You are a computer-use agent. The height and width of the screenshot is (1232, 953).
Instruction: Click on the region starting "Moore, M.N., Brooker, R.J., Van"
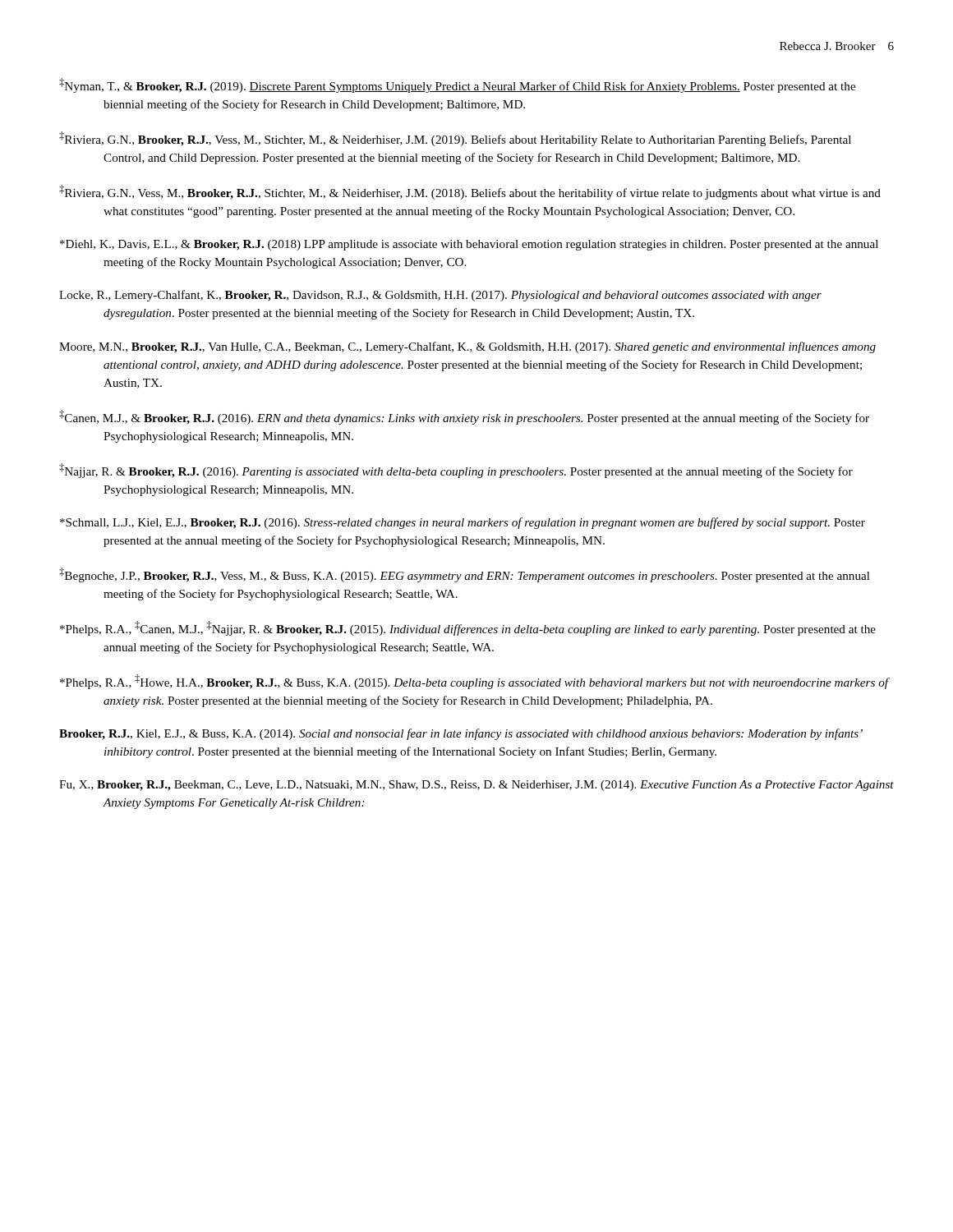pyautogui.click(x=468, y=364)
